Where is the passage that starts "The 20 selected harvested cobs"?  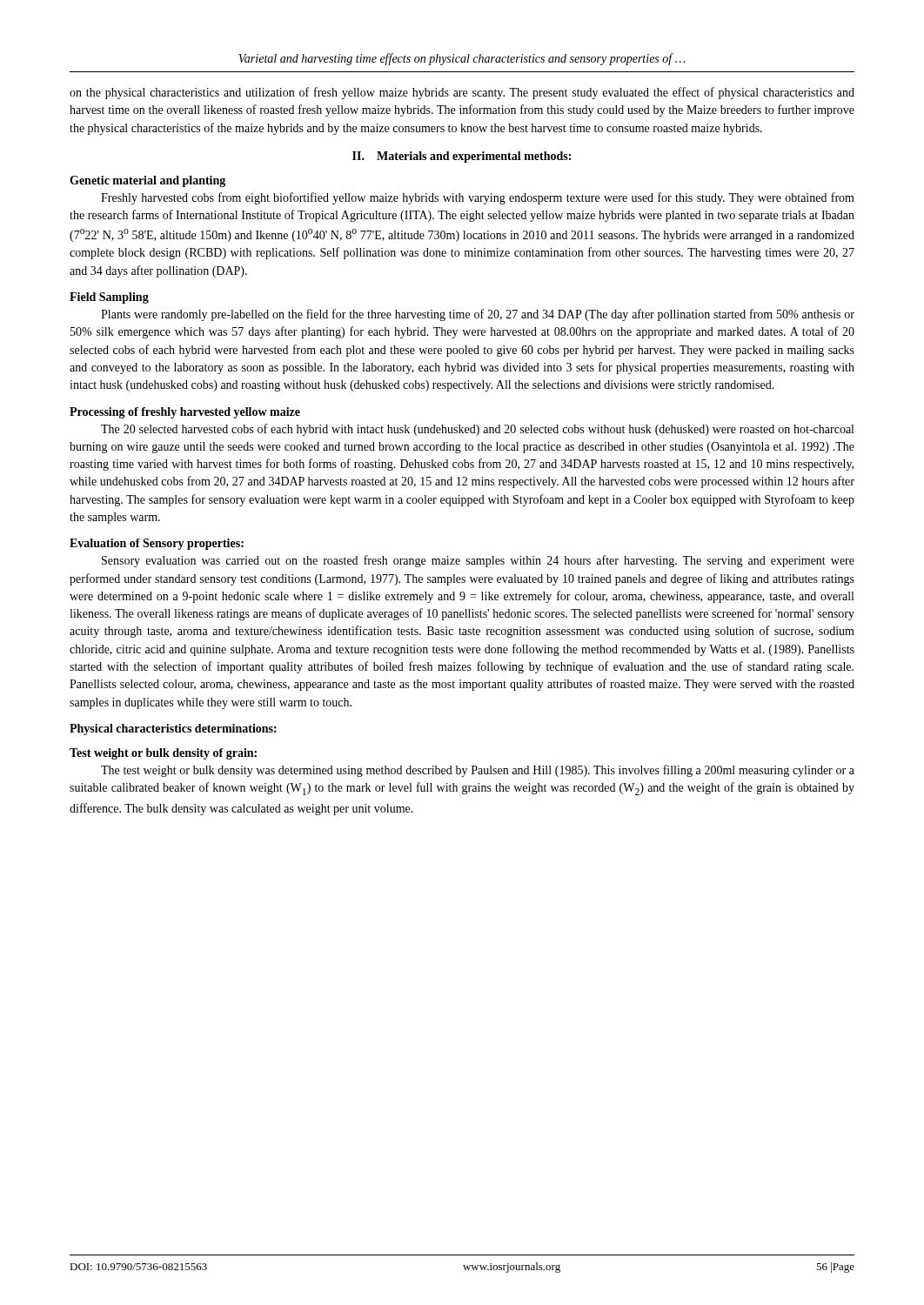pos(462,473)
